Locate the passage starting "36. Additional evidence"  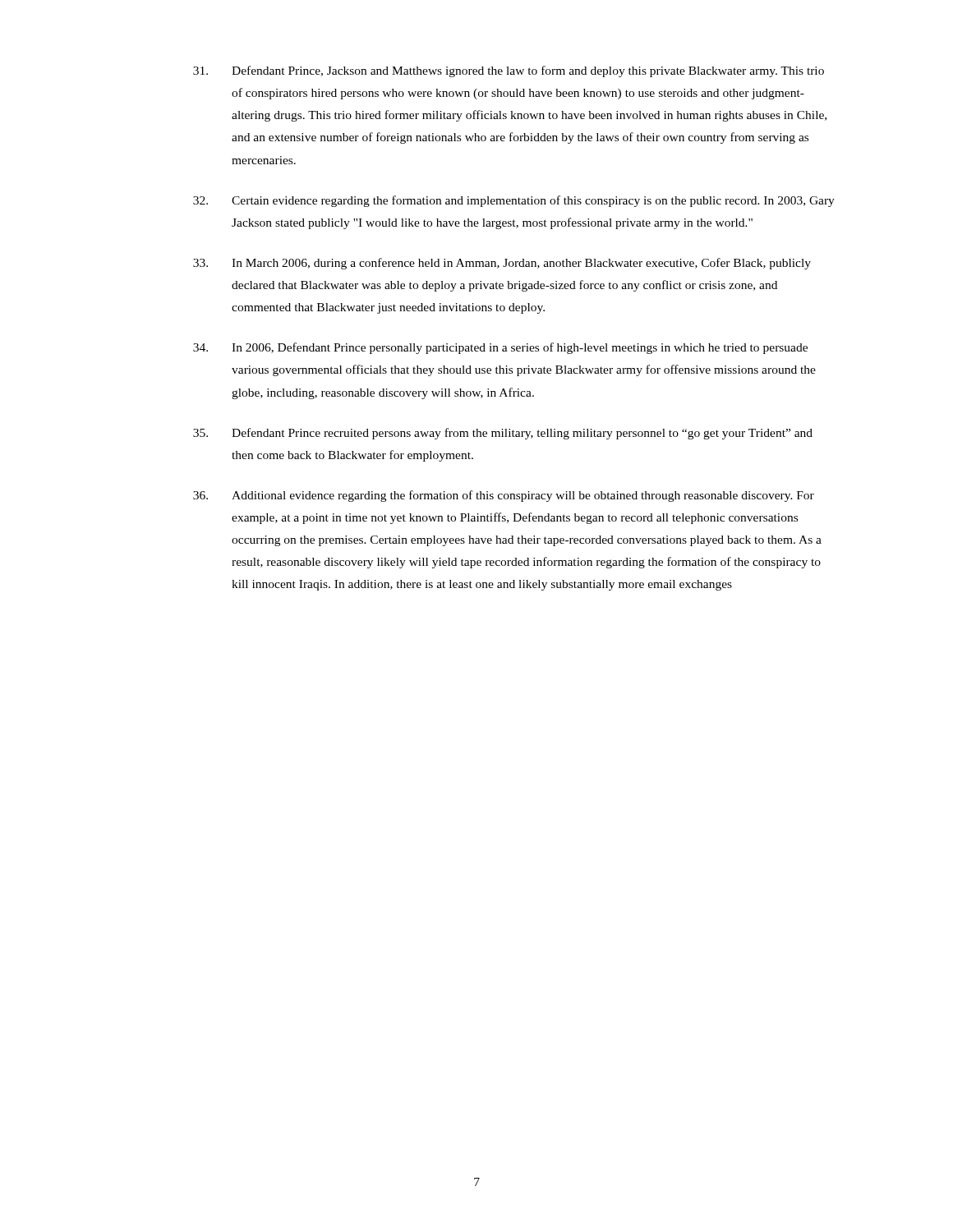pos(476,539)
